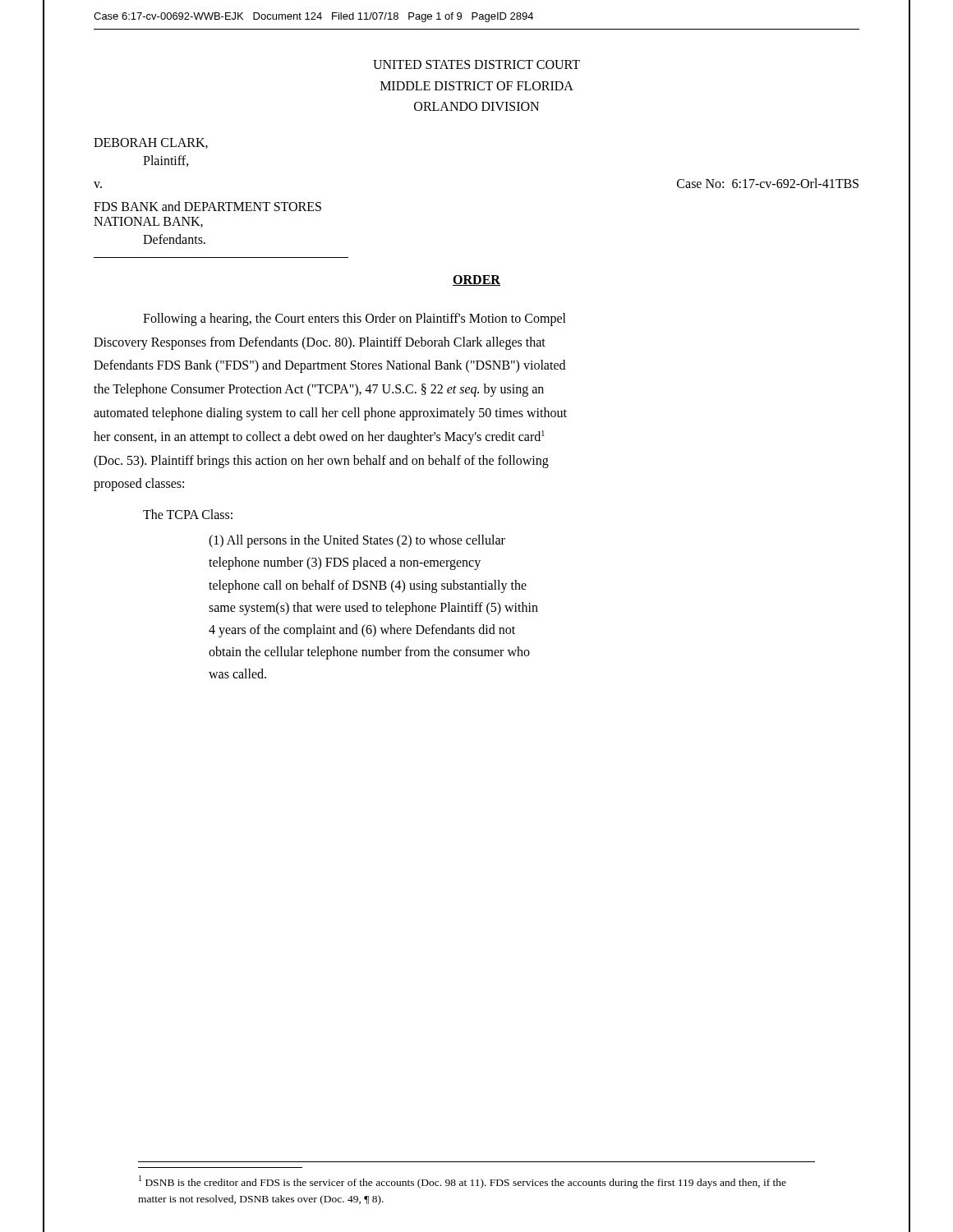The width and height of the screenshot is (953, 1232).
Task: Locate the passage starting "automated telephone dialing system to call her"
Action: point(330,413)
